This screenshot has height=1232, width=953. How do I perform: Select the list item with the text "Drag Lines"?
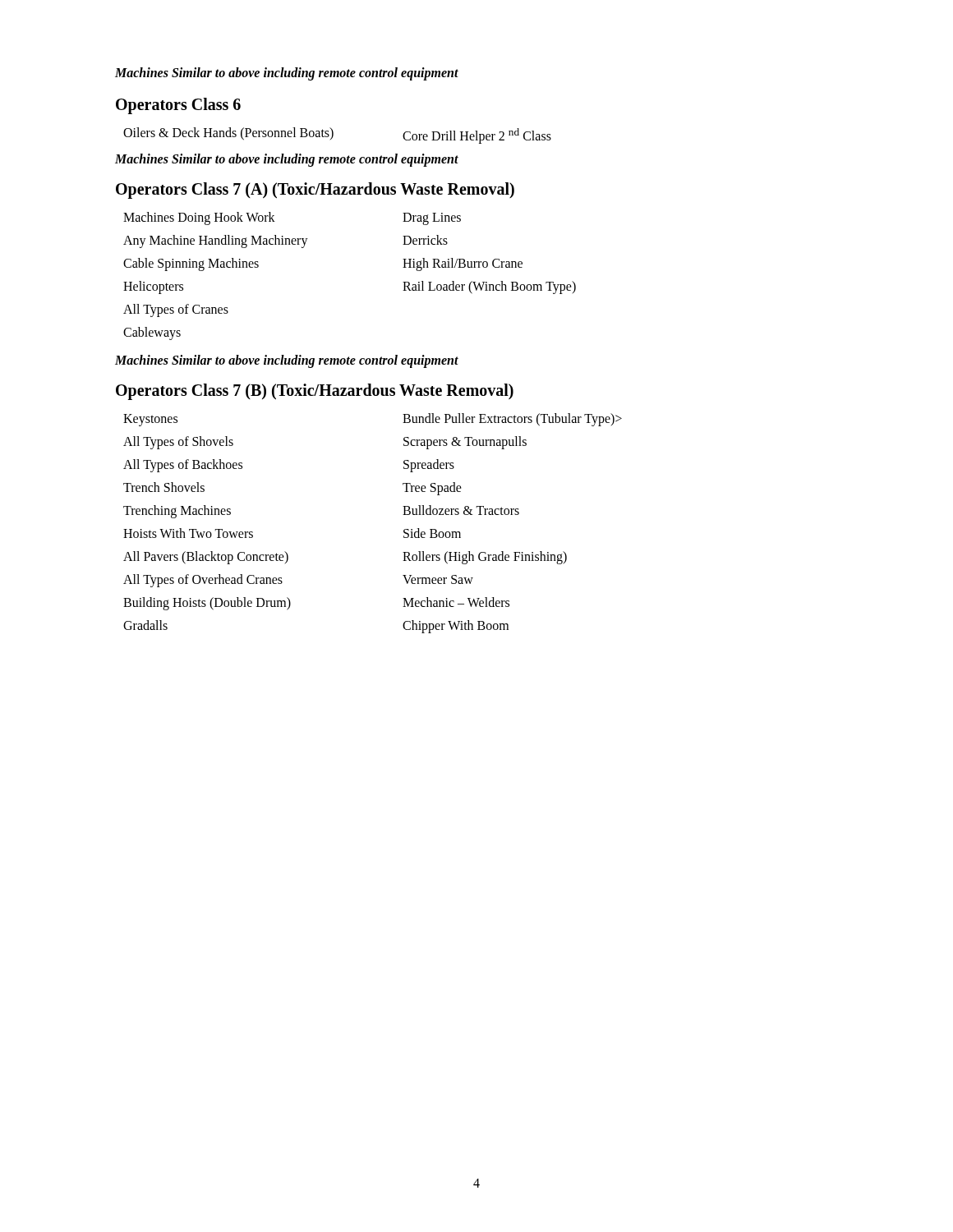(432, 218)
